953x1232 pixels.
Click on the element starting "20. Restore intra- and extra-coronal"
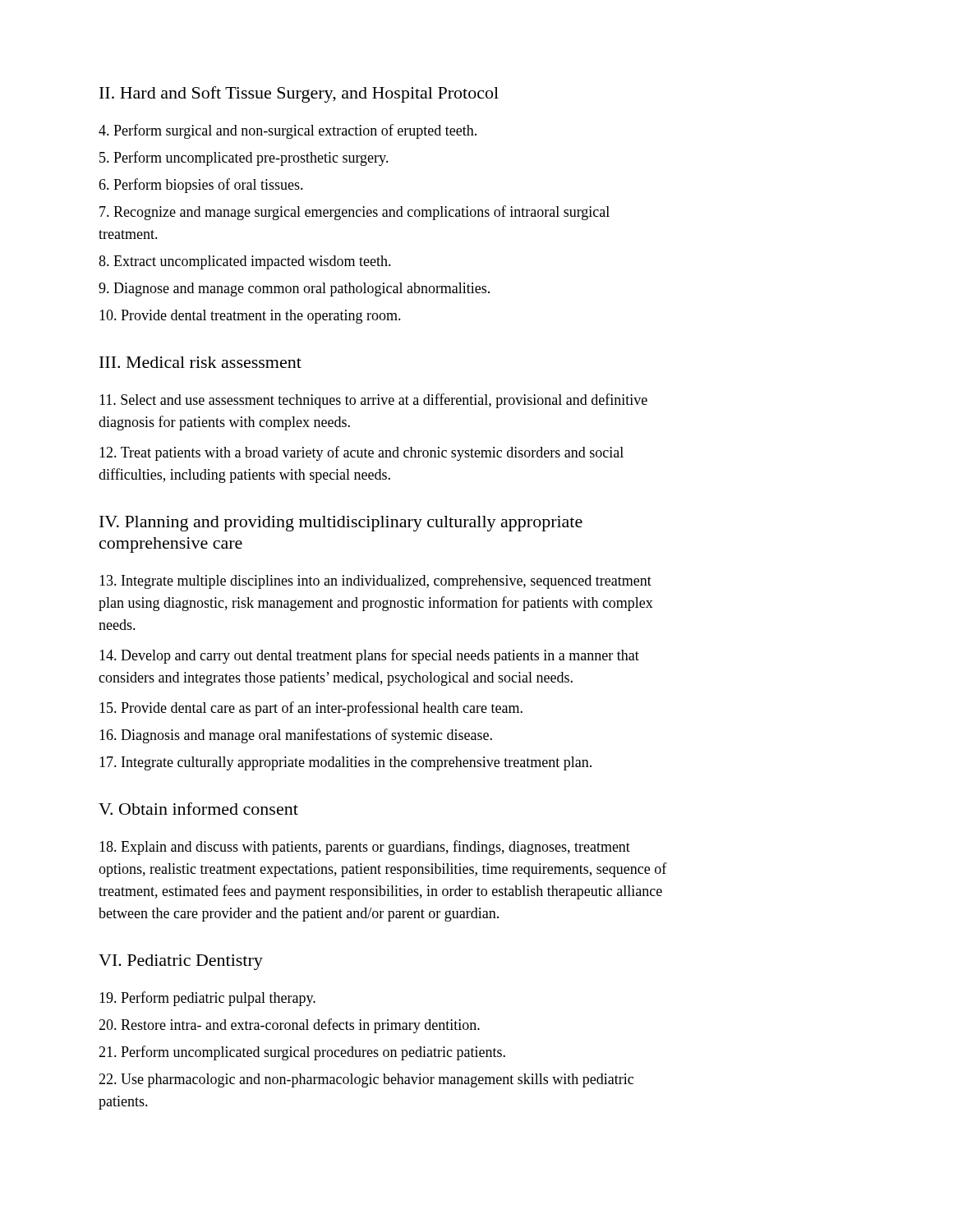point(290,1025)
